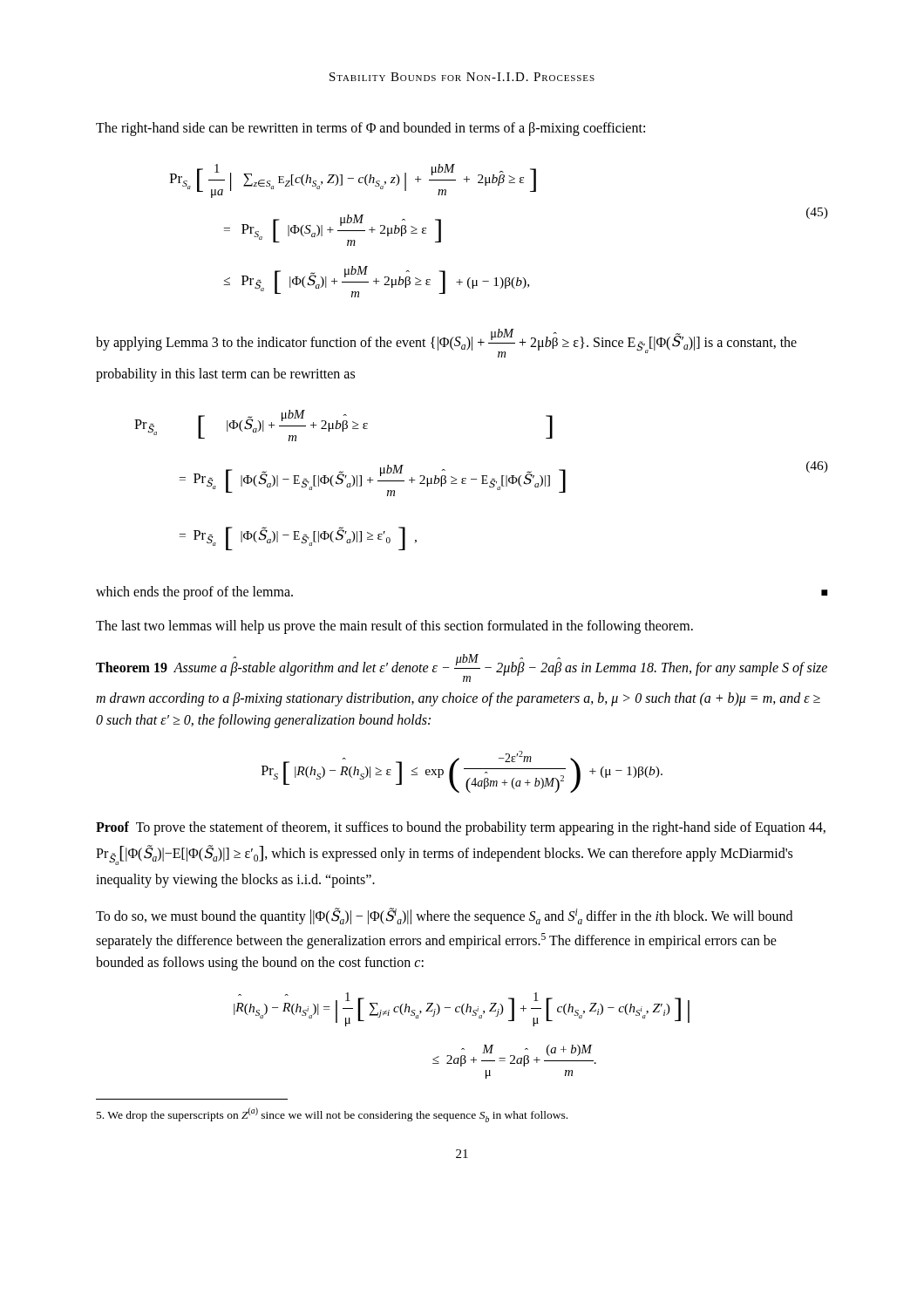Screen dimensions: 1308x924
Task: Click the passage that begins "by applying Lemma 3 to the indicator function"
Action: point(446,352)
